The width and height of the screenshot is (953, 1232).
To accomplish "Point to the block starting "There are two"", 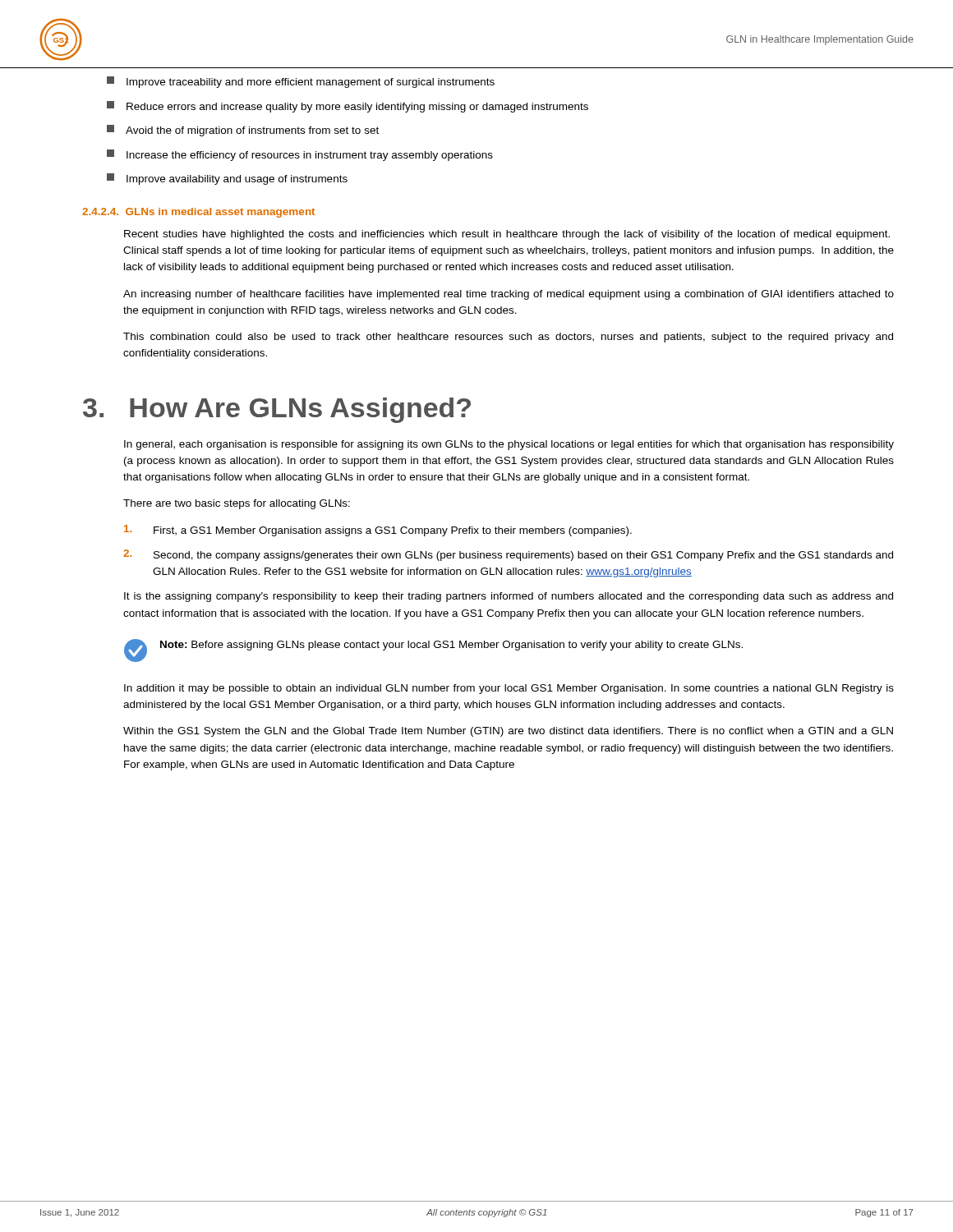I will [x=237, y=503].
